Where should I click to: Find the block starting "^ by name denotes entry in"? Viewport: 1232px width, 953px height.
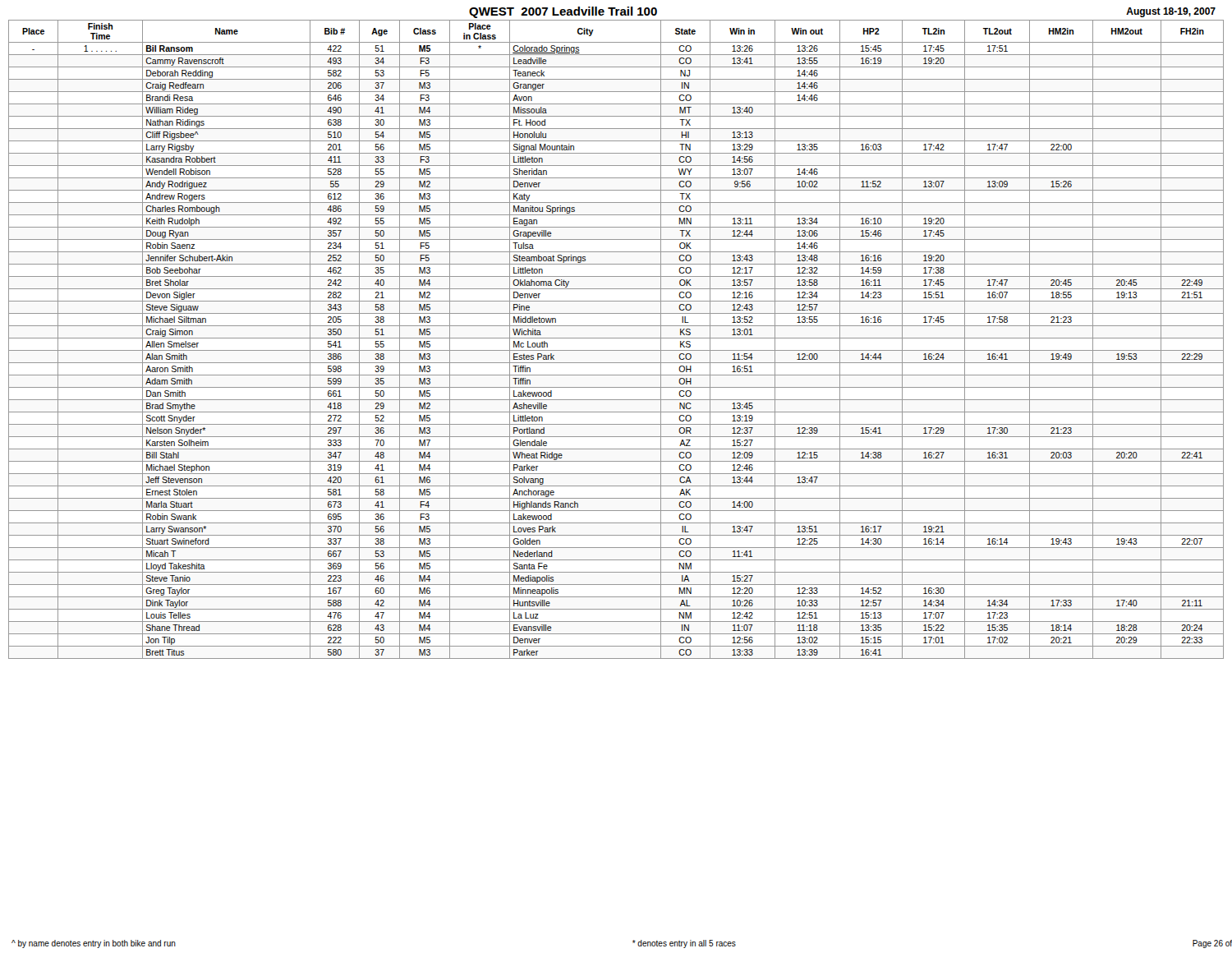coord(94,944)
